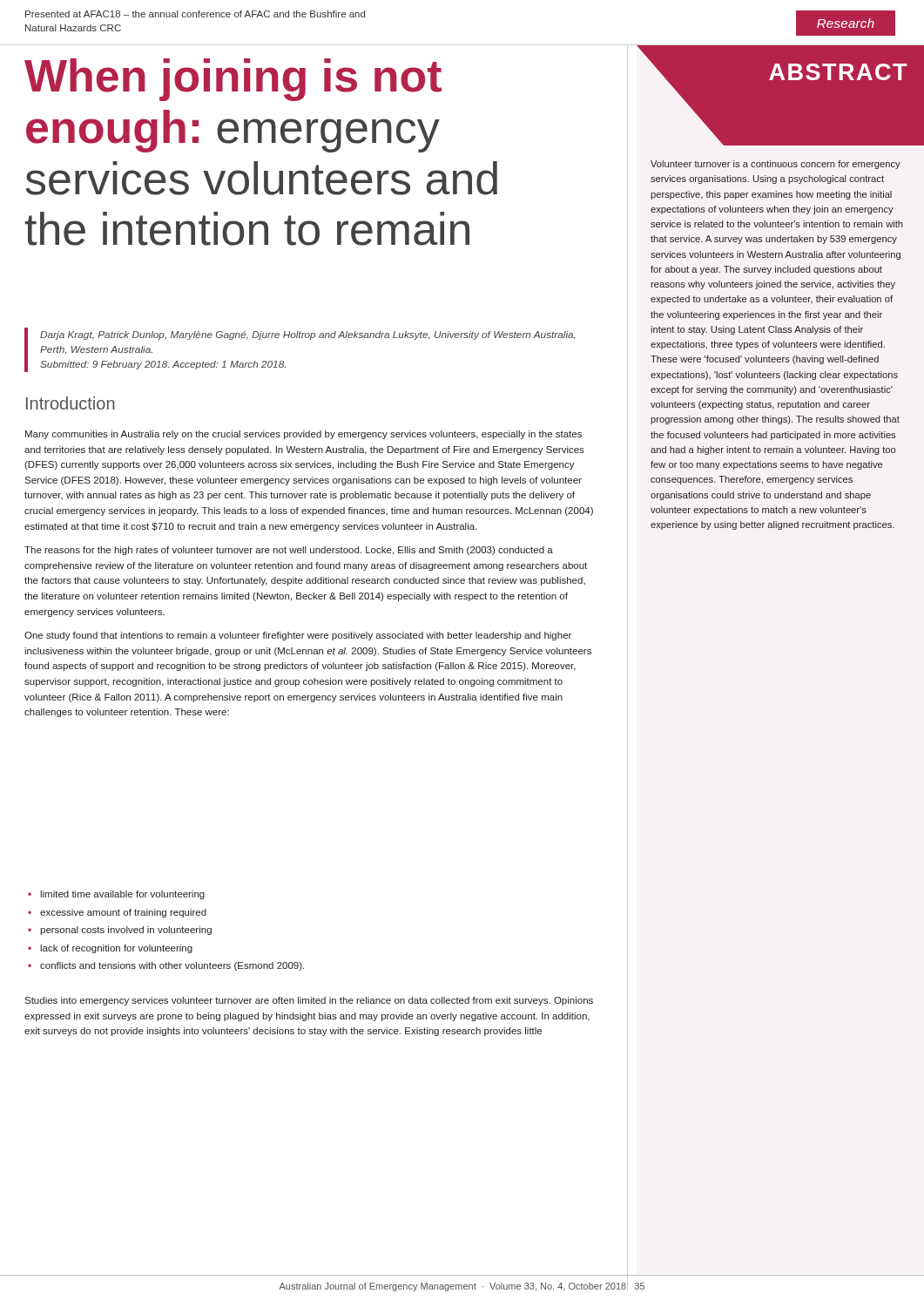Screen dimensions: 1307x924
Task: Select the element starting "Studies into emergency services volunteer turnover are"
Action: tap(309, 1016)
